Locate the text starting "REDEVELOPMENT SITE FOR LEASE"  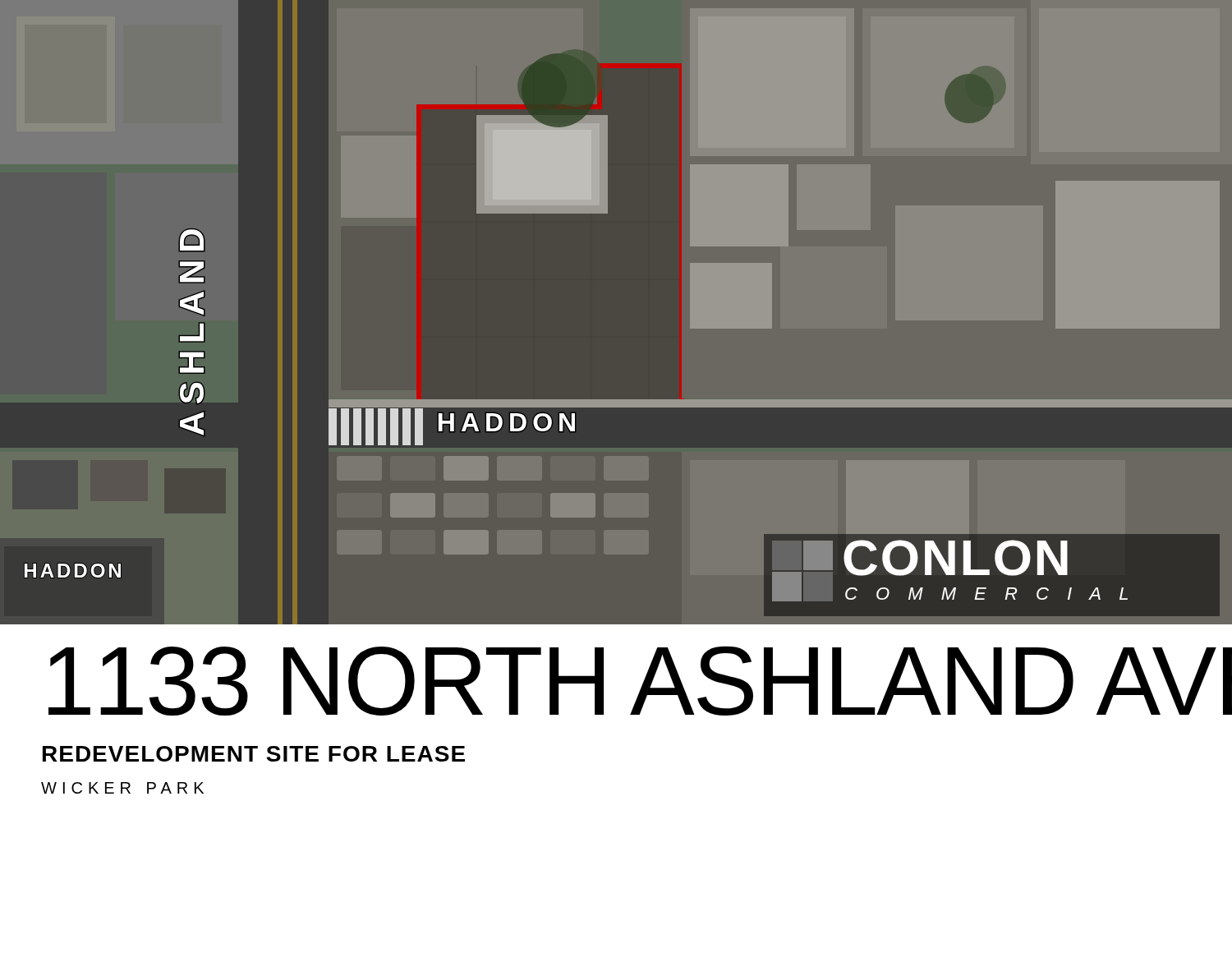pyautogui.click(x=254, y=754)
